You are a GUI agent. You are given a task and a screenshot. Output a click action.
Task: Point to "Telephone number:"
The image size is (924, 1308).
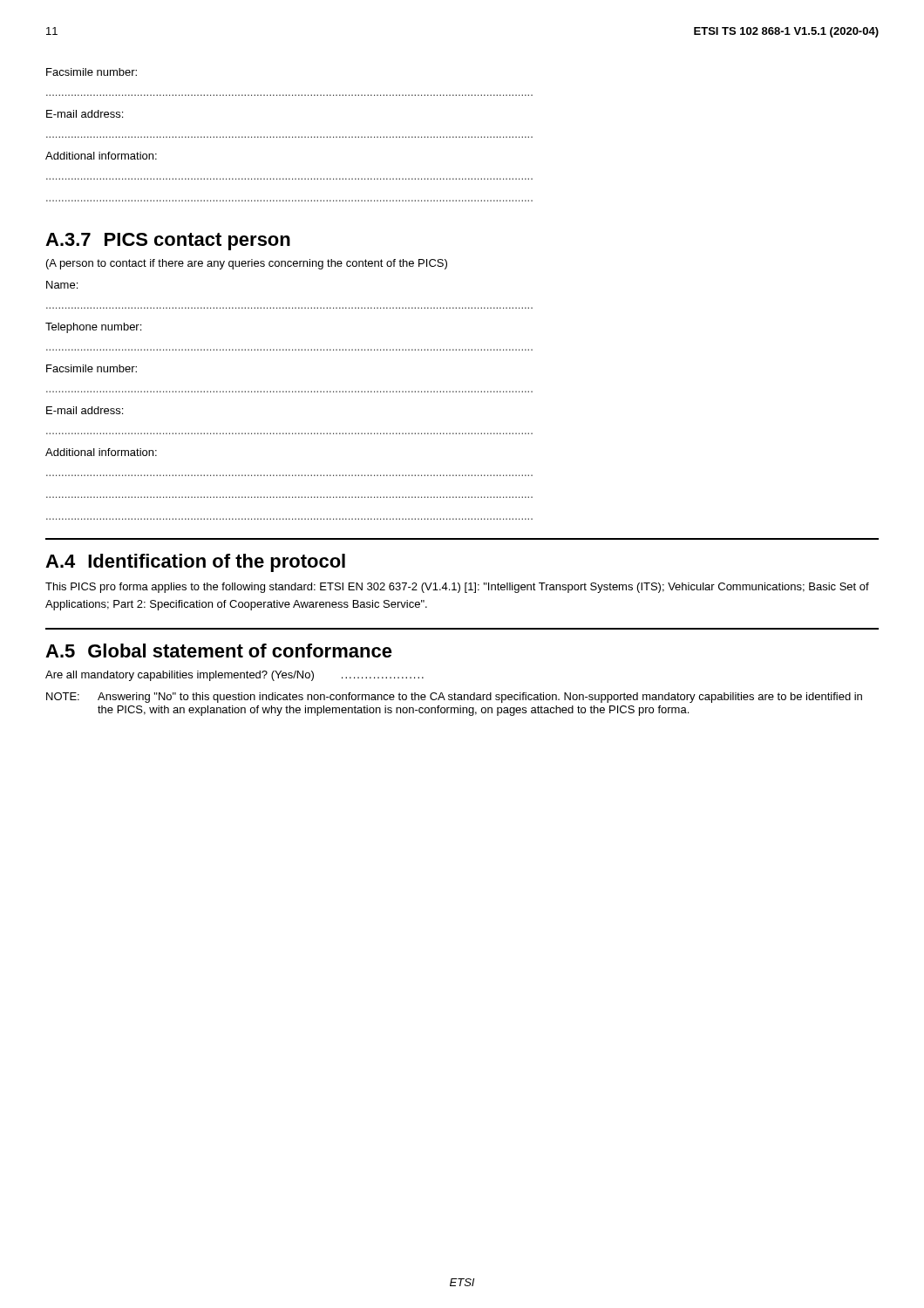94,327
